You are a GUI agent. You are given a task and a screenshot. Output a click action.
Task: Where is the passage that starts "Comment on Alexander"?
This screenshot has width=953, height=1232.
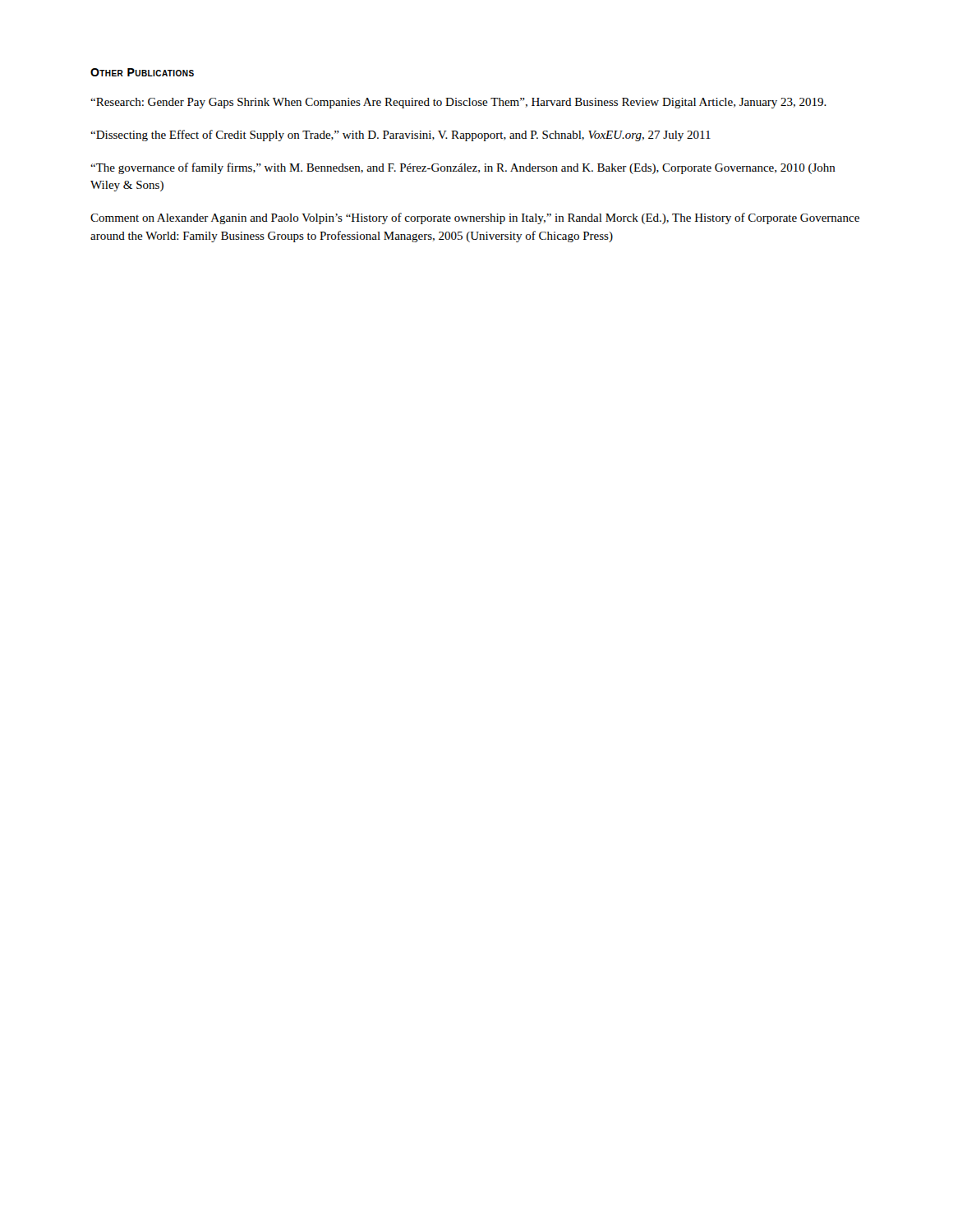tap(475, 227)
